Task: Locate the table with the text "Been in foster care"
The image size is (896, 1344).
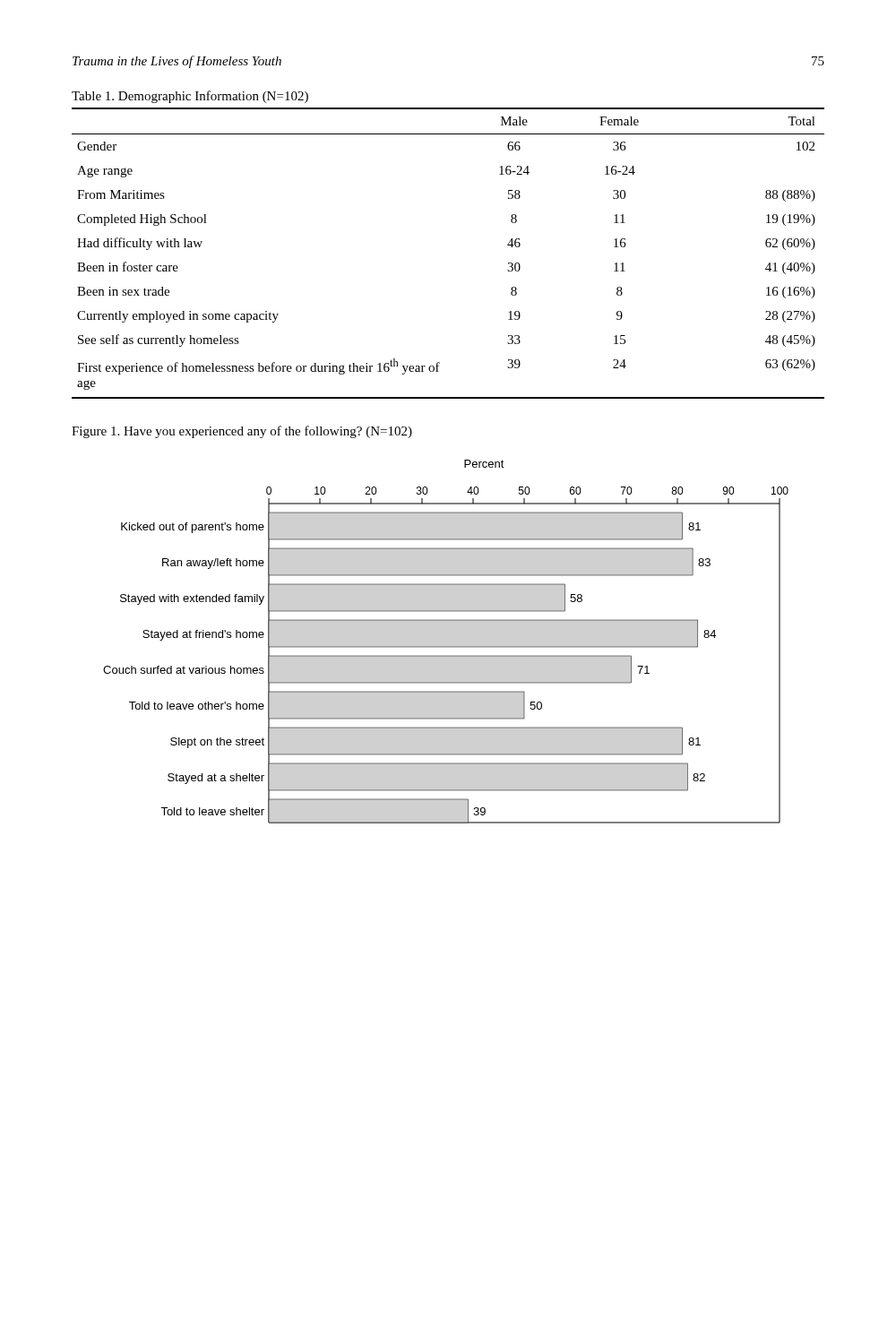Action: pyautogui.click(x=448, y=253)
